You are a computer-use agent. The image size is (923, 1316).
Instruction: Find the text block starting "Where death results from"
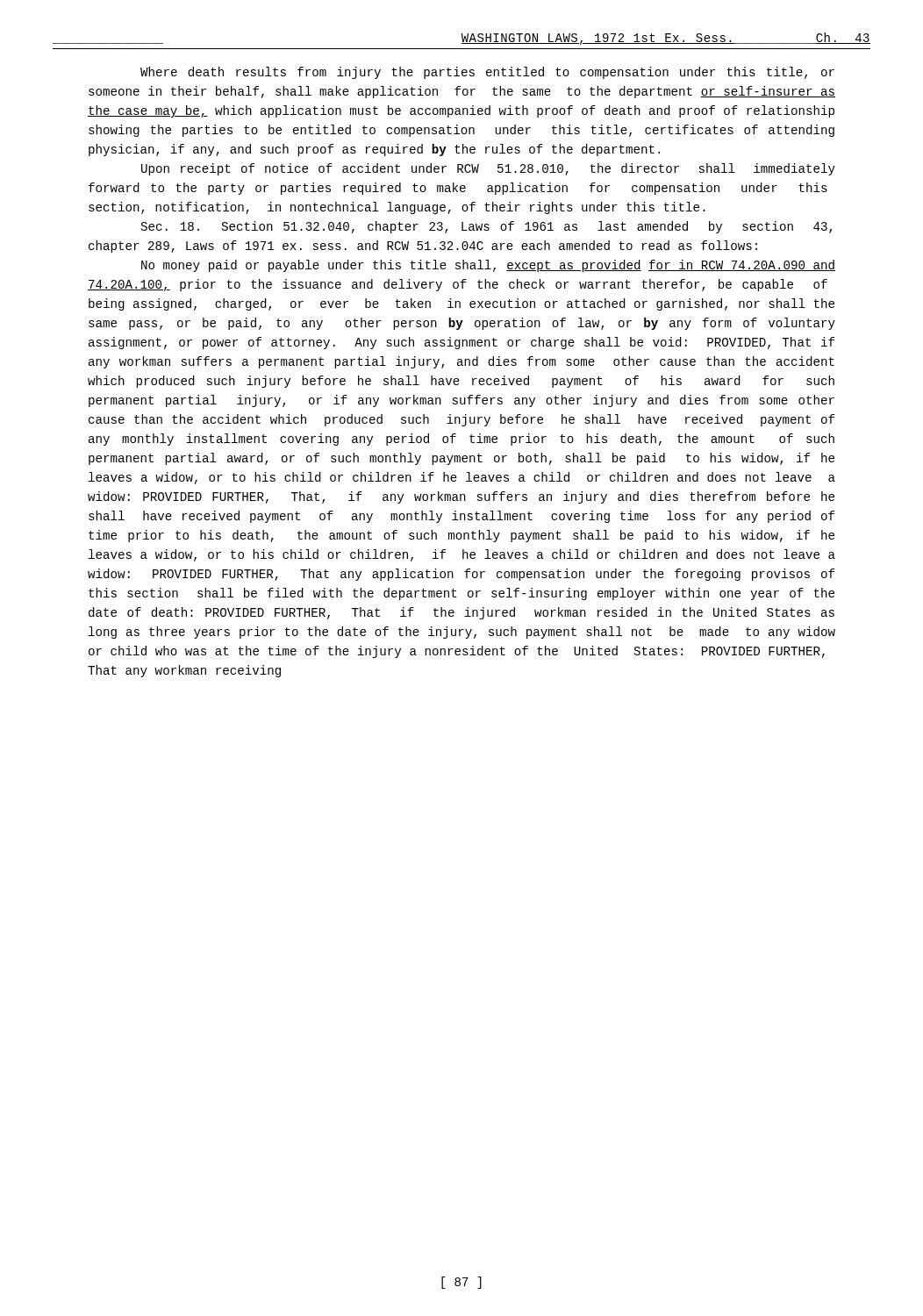(462, 111)
